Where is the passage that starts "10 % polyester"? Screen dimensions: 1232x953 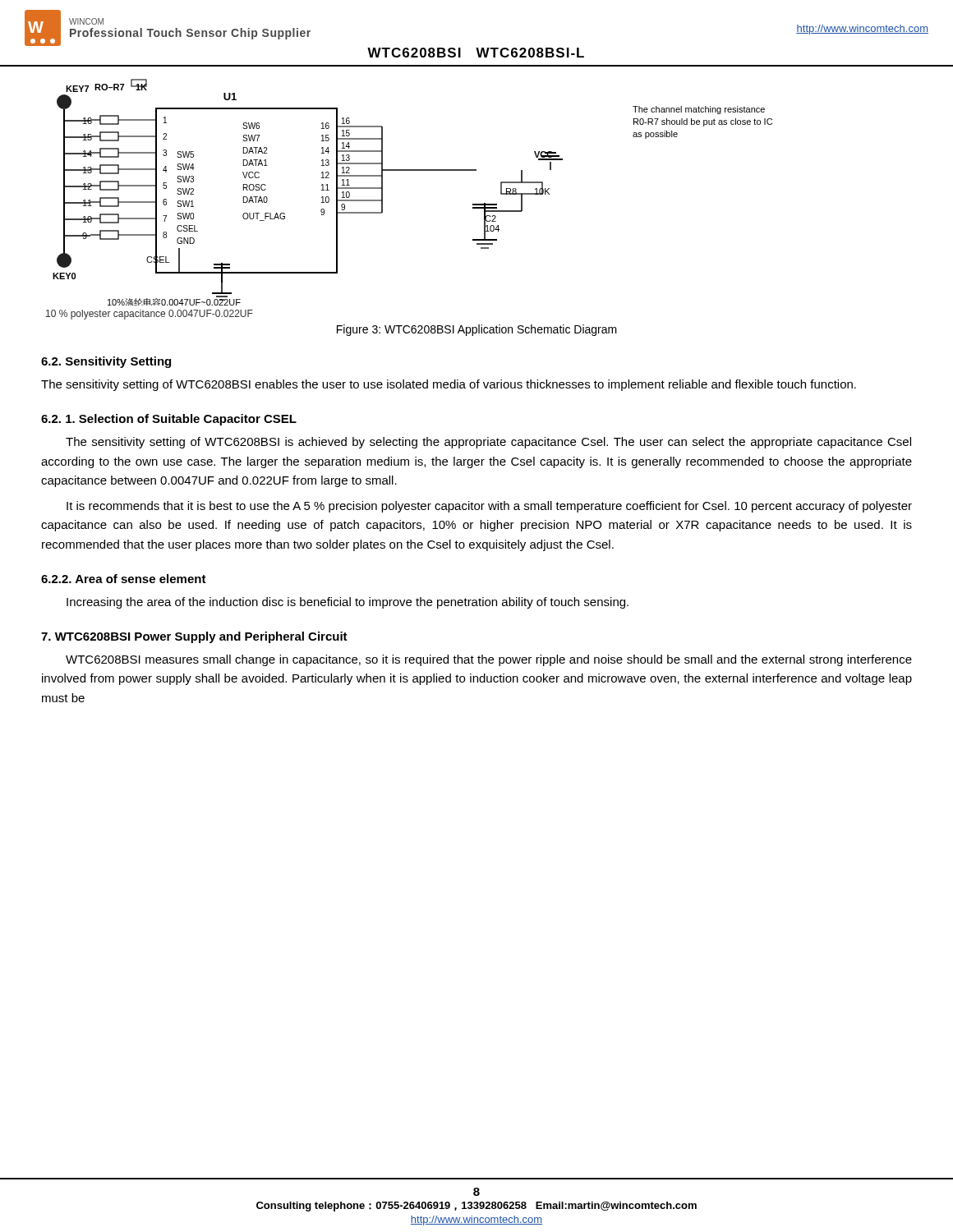click(x=149, y=314)
